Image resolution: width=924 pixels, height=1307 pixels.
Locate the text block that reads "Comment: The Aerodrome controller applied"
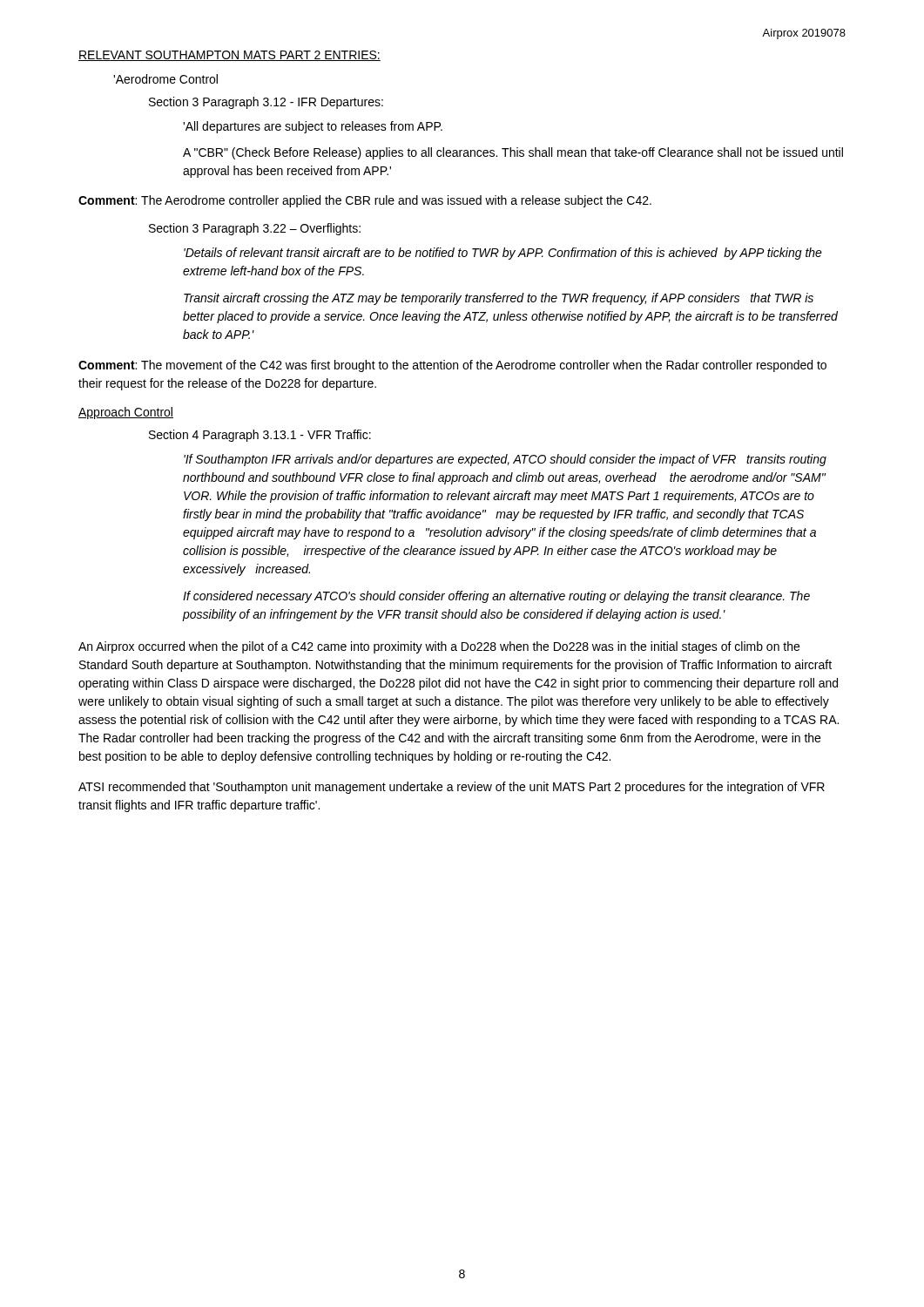pyautogui.click(x=365, y=200)
